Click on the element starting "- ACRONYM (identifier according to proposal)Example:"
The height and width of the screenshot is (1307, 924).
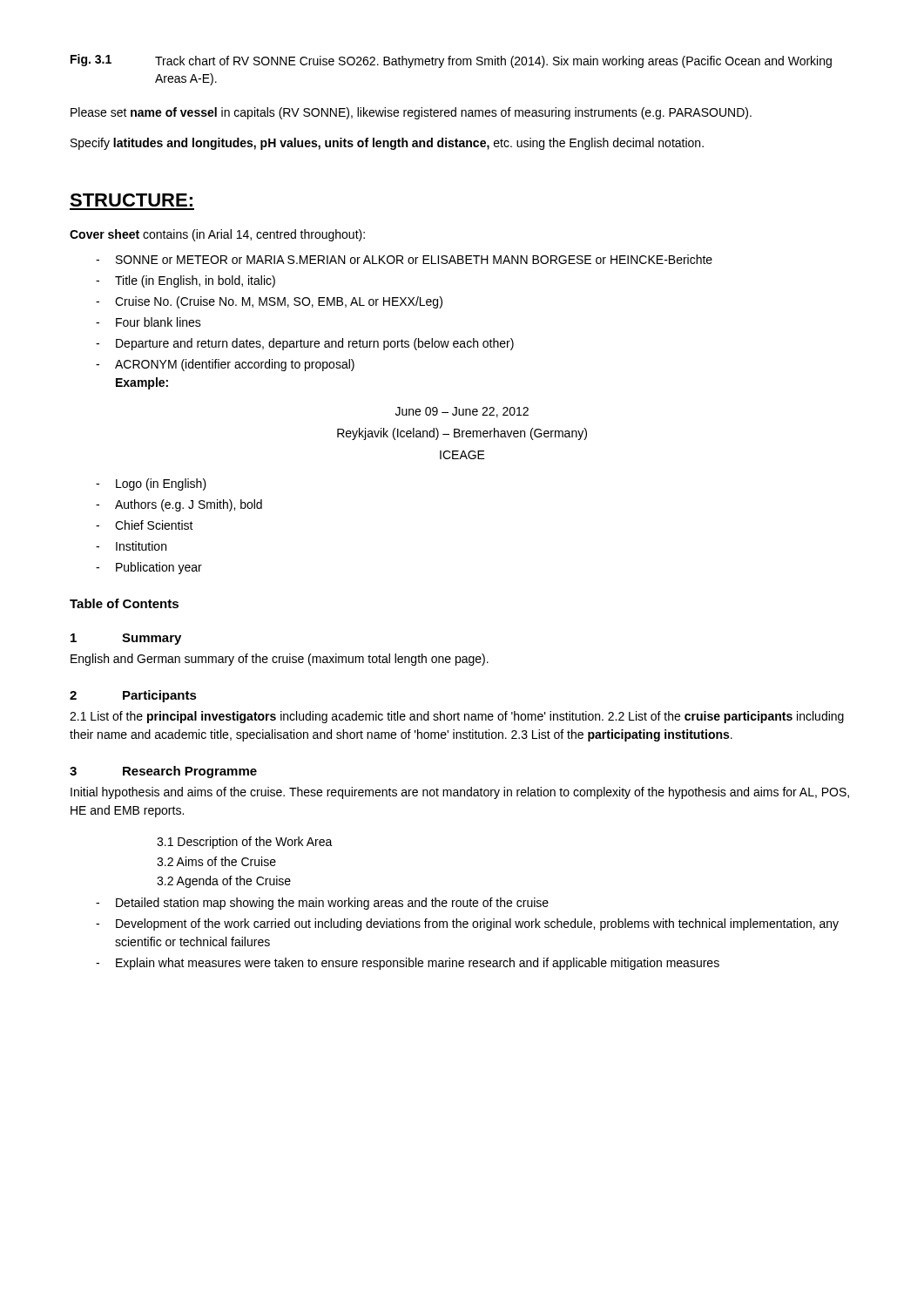[225, 365]
